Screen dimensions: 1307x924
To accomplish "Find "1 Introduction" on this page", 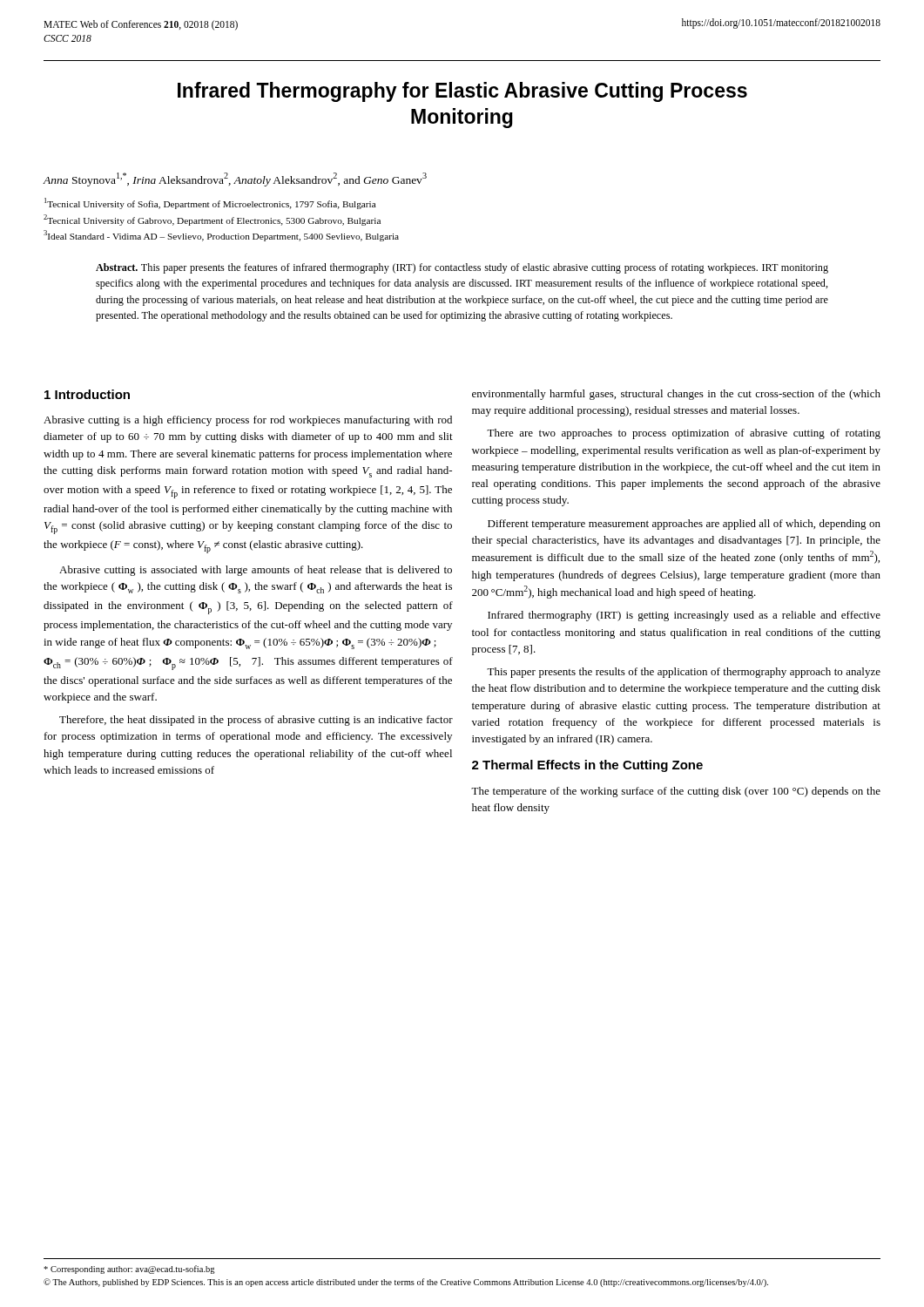I will click(87, 394).
